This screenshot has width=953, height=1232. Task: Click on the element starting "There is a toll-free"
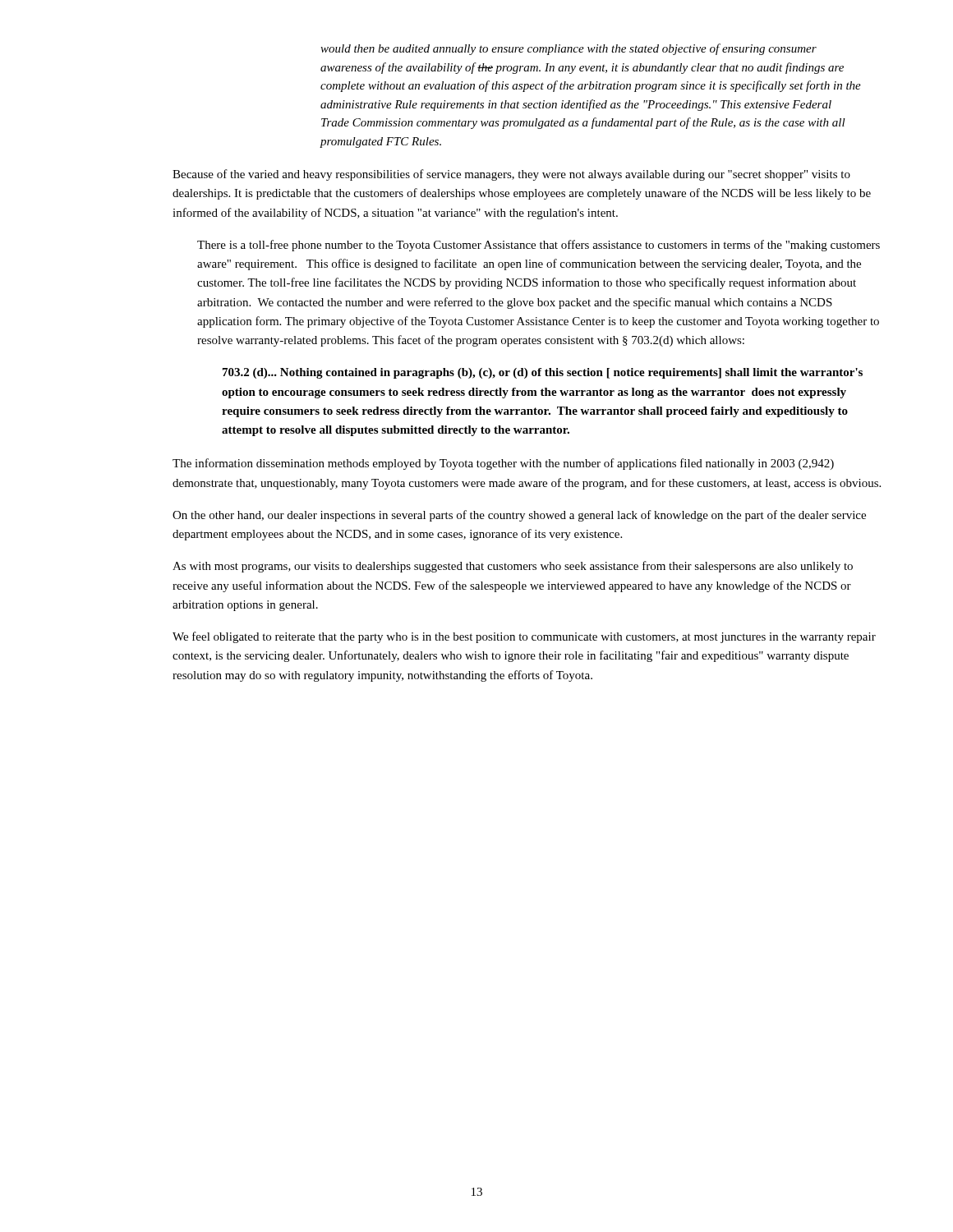539,292
